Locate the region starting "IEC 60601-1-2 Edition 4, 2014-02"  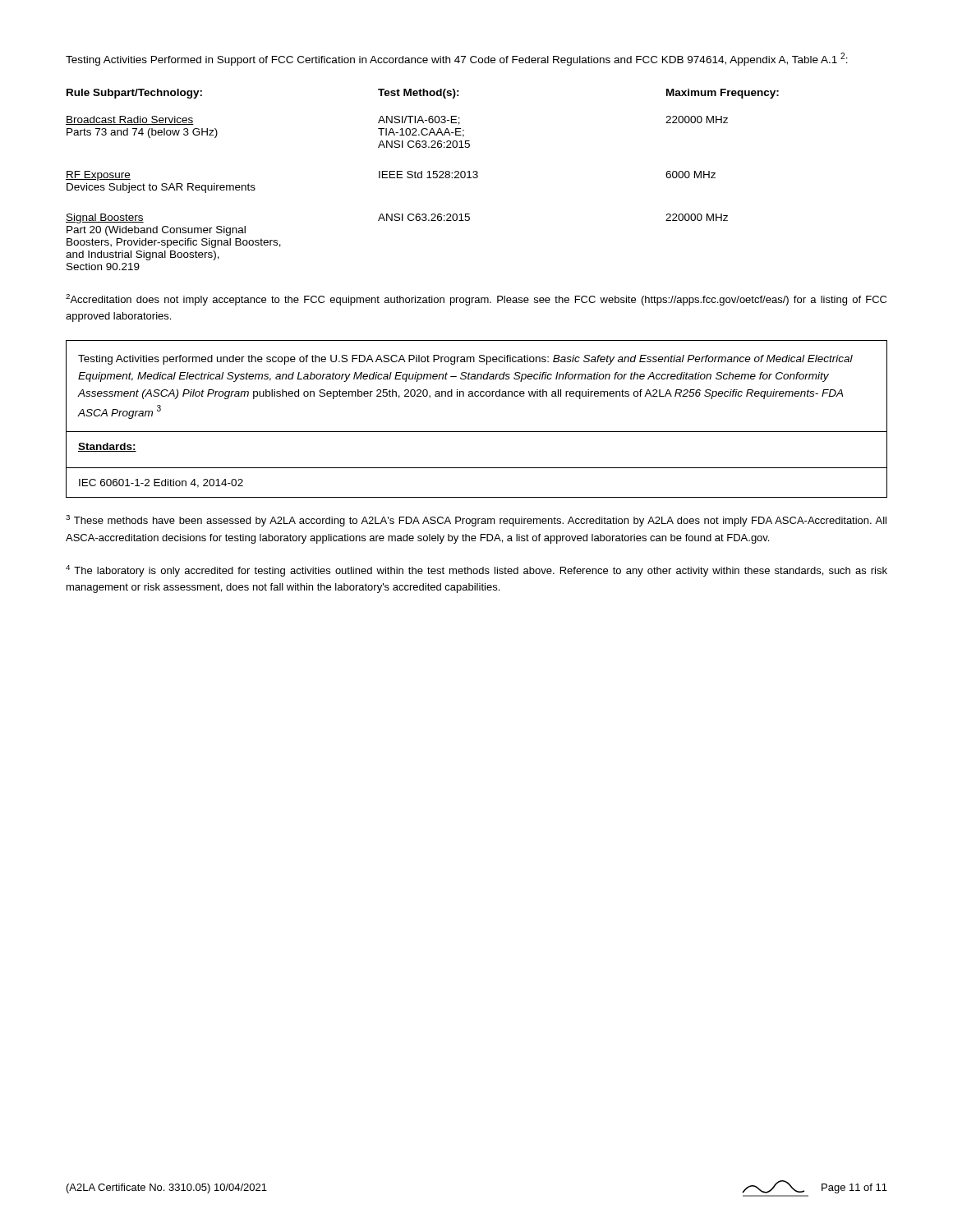476,483
